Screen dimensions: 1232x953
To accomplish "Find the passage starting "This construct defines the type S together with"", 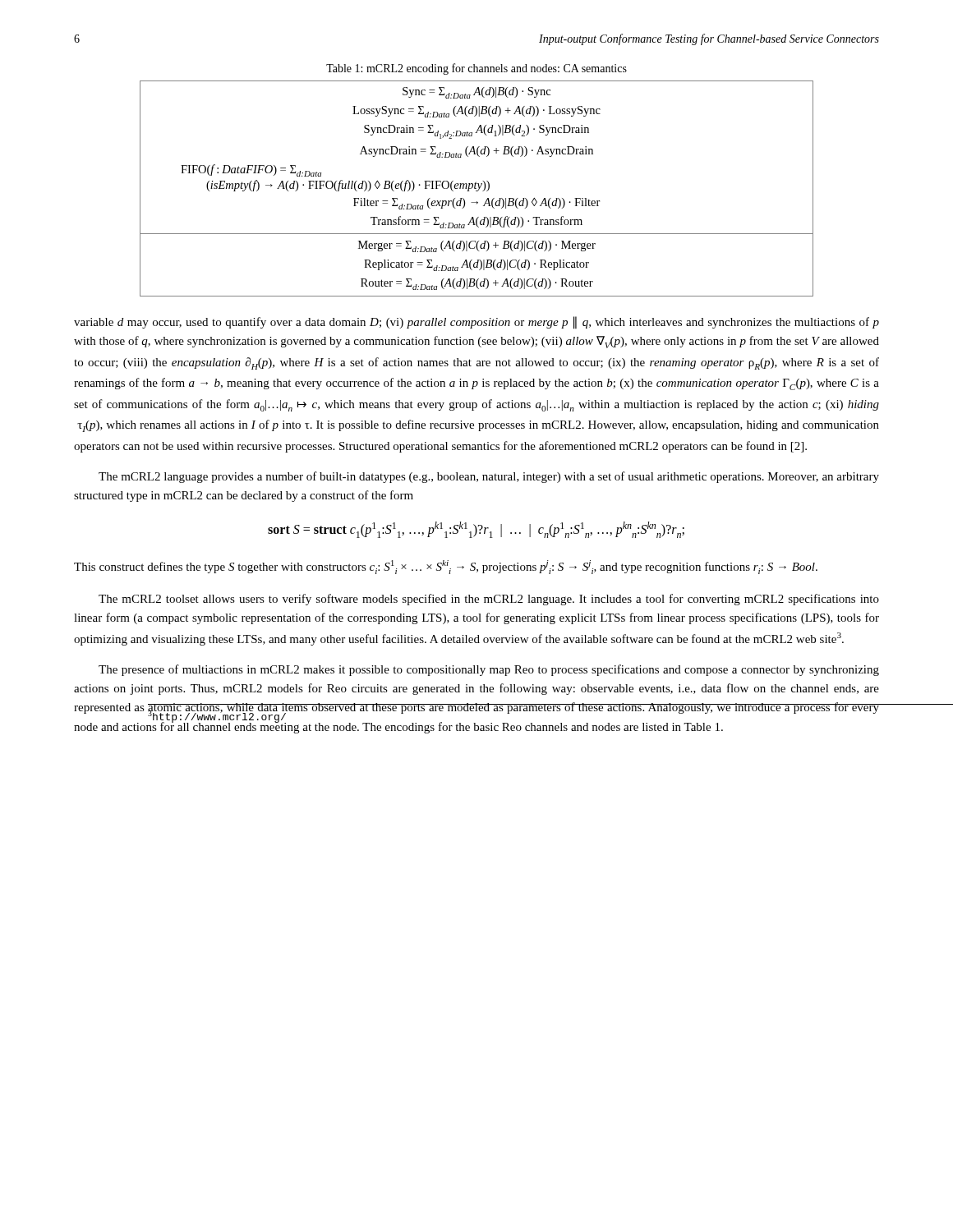I will tap(446, 567).
